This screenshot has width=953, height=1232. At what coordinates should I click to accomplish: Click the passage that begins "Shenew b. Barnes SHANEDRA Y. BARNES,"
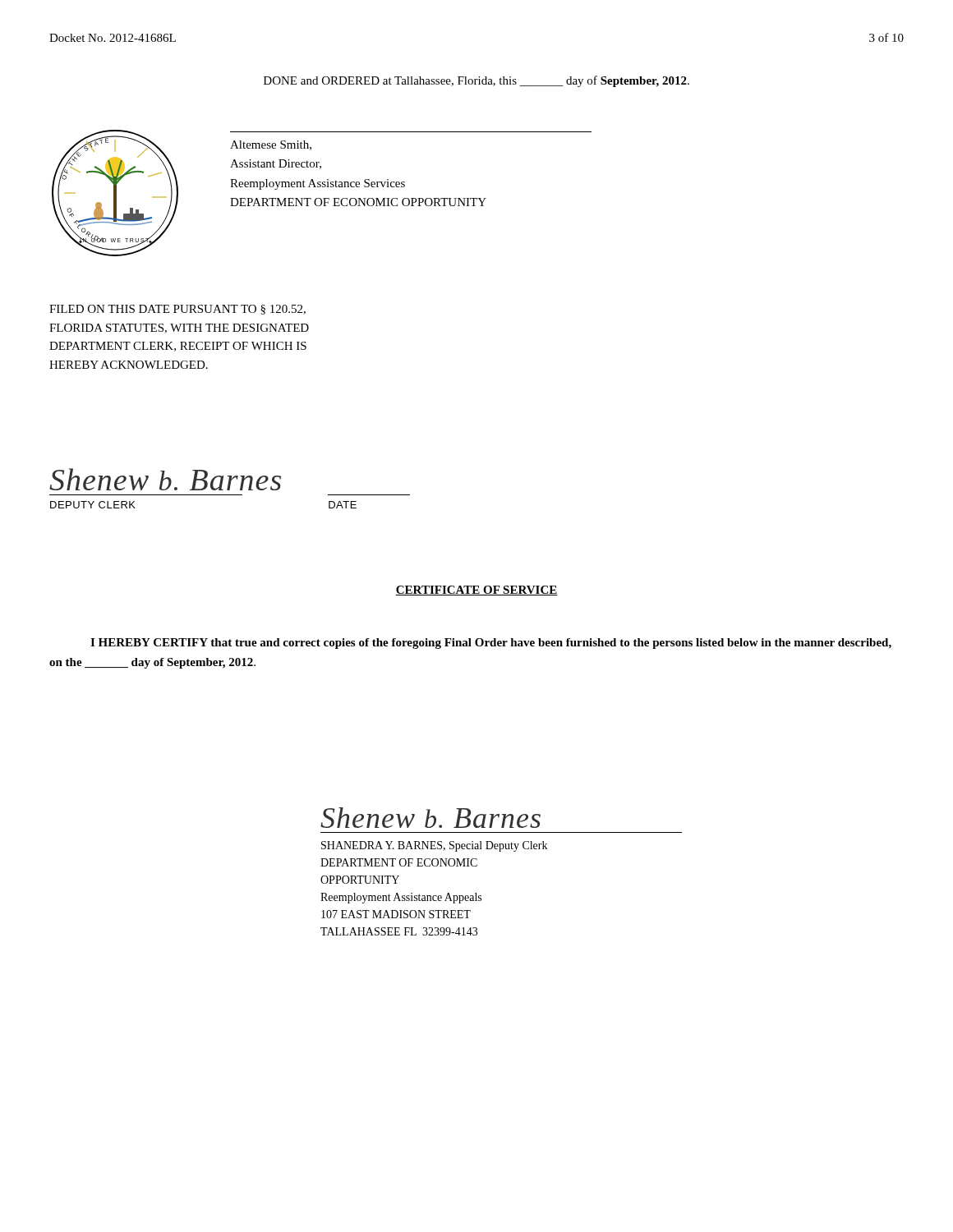(x=430, y=818)
